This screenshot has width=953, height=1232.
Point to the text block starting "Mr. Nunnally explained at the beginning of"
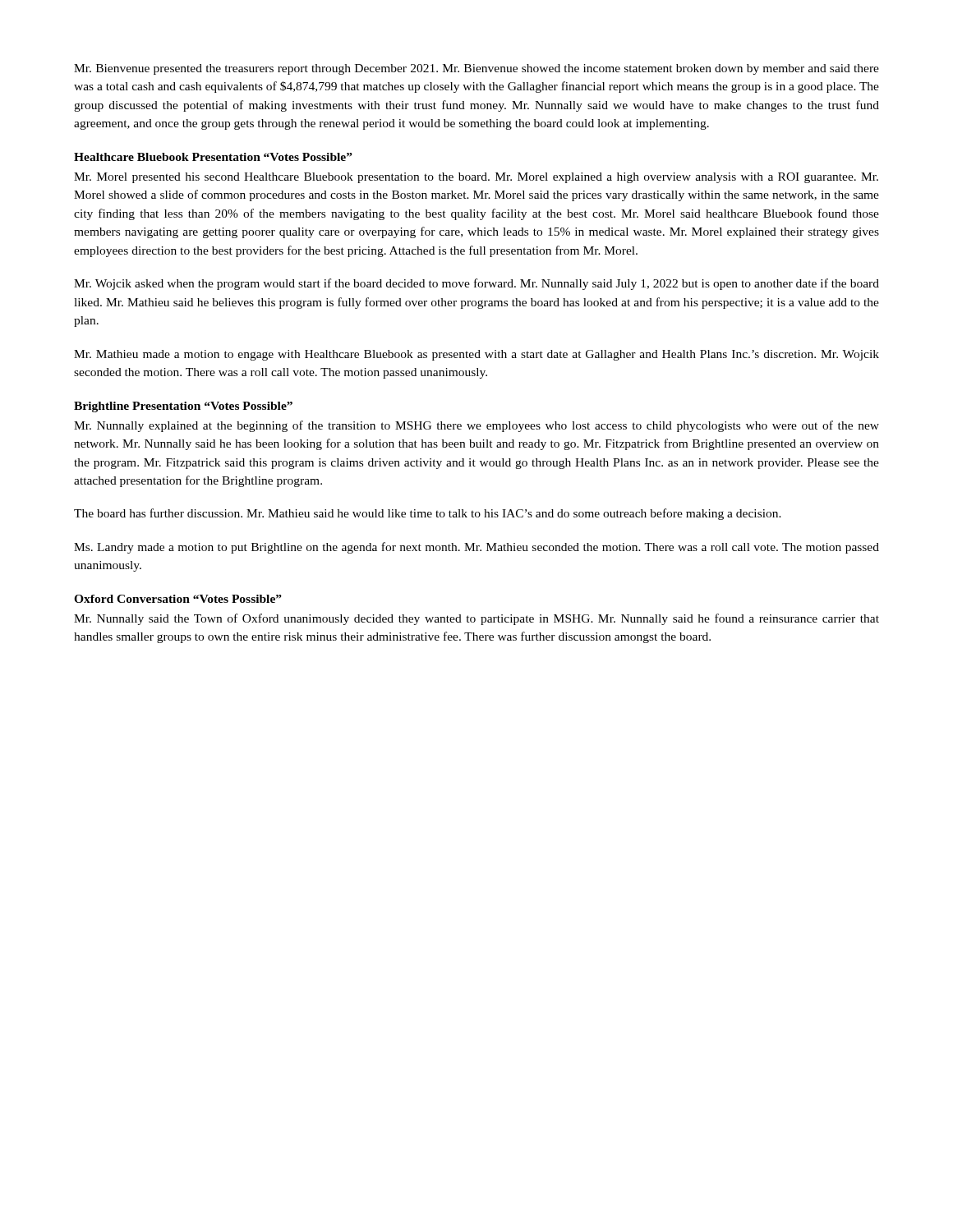click(476, 452)
